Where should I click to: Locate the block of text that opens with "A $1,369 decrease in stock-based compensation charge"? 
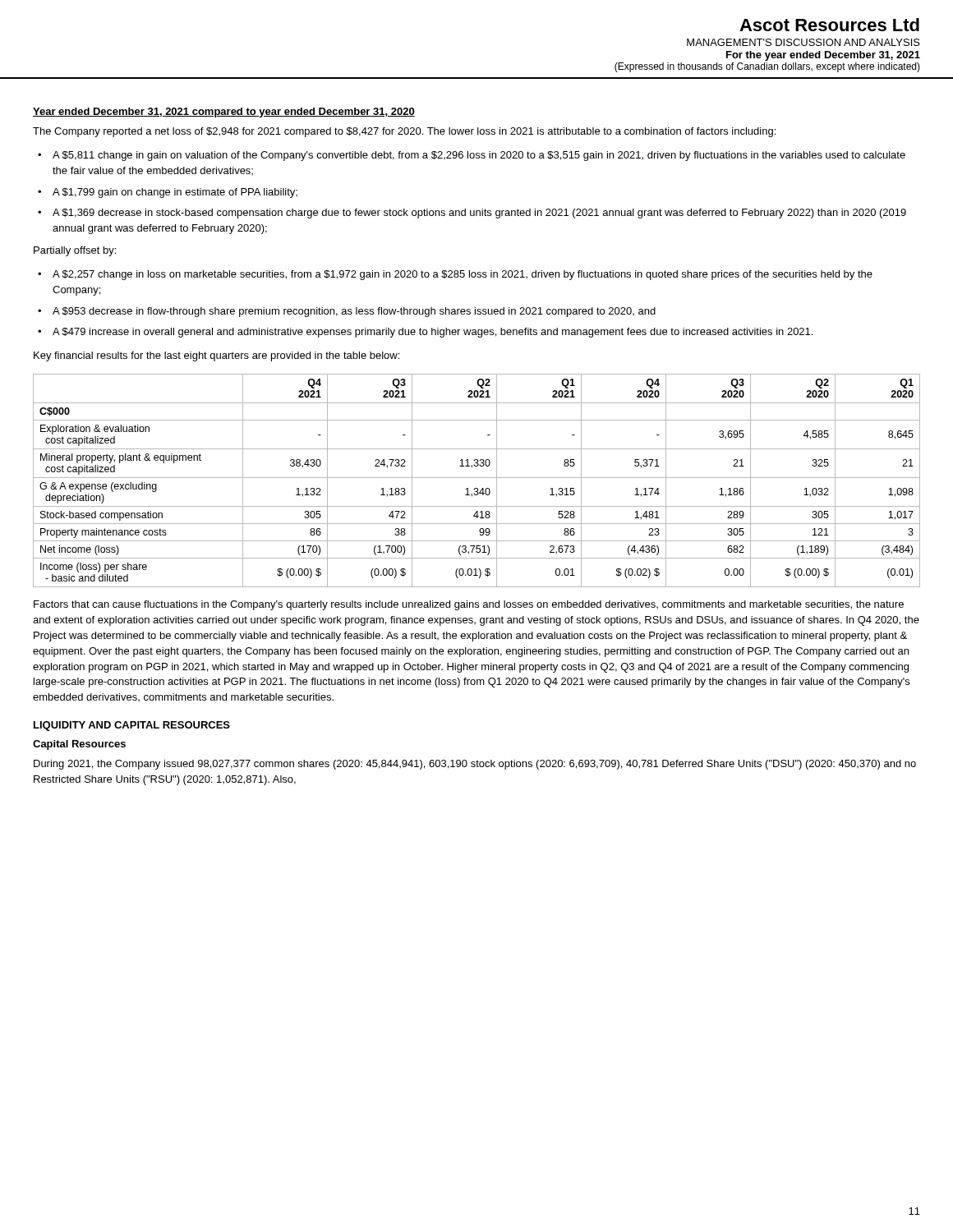tap(480, 220)
